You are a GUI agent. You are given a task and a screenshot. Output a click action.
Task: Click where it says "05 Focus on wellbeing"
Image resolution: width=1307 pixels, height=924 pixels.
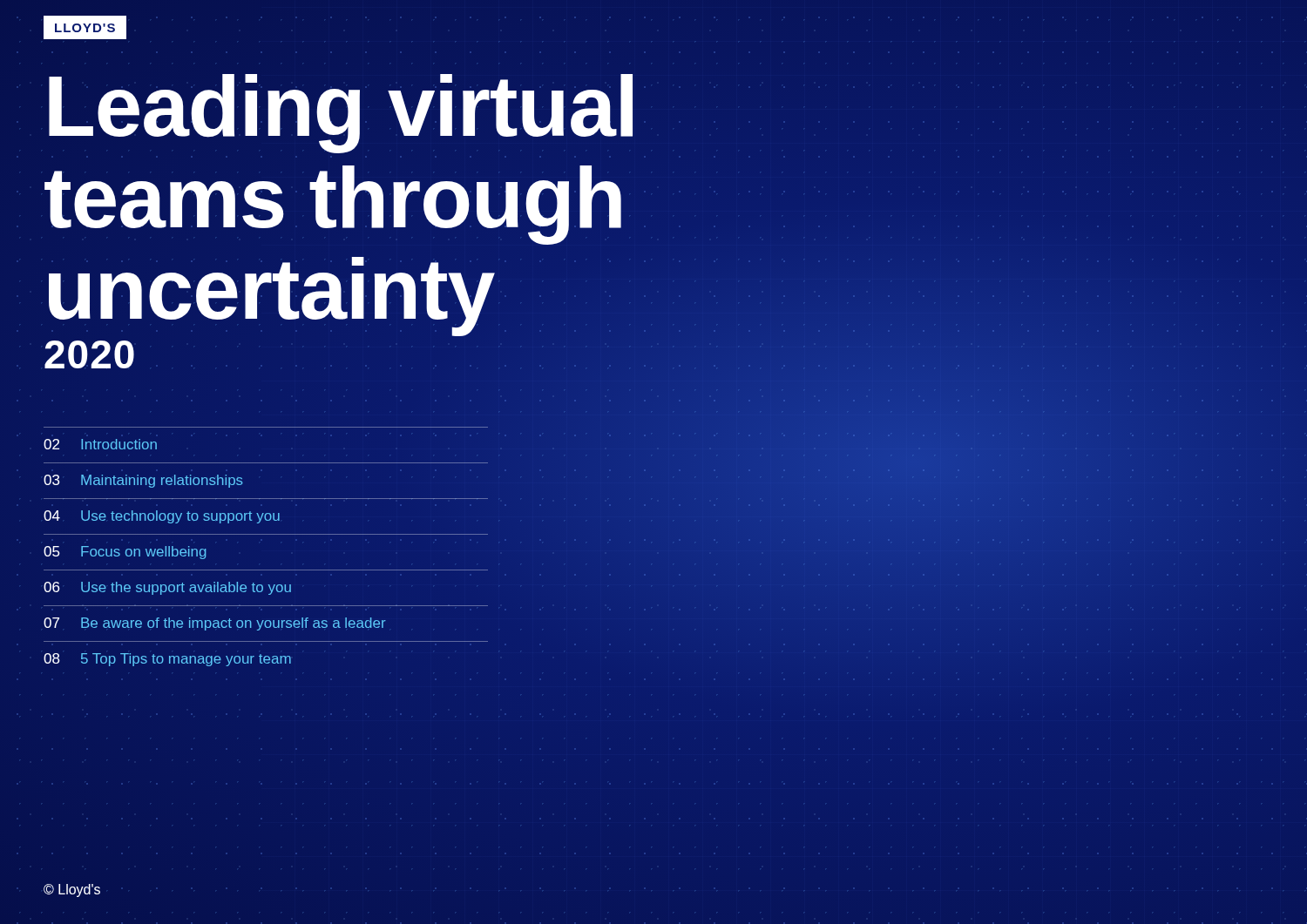[x=125, y=552]
